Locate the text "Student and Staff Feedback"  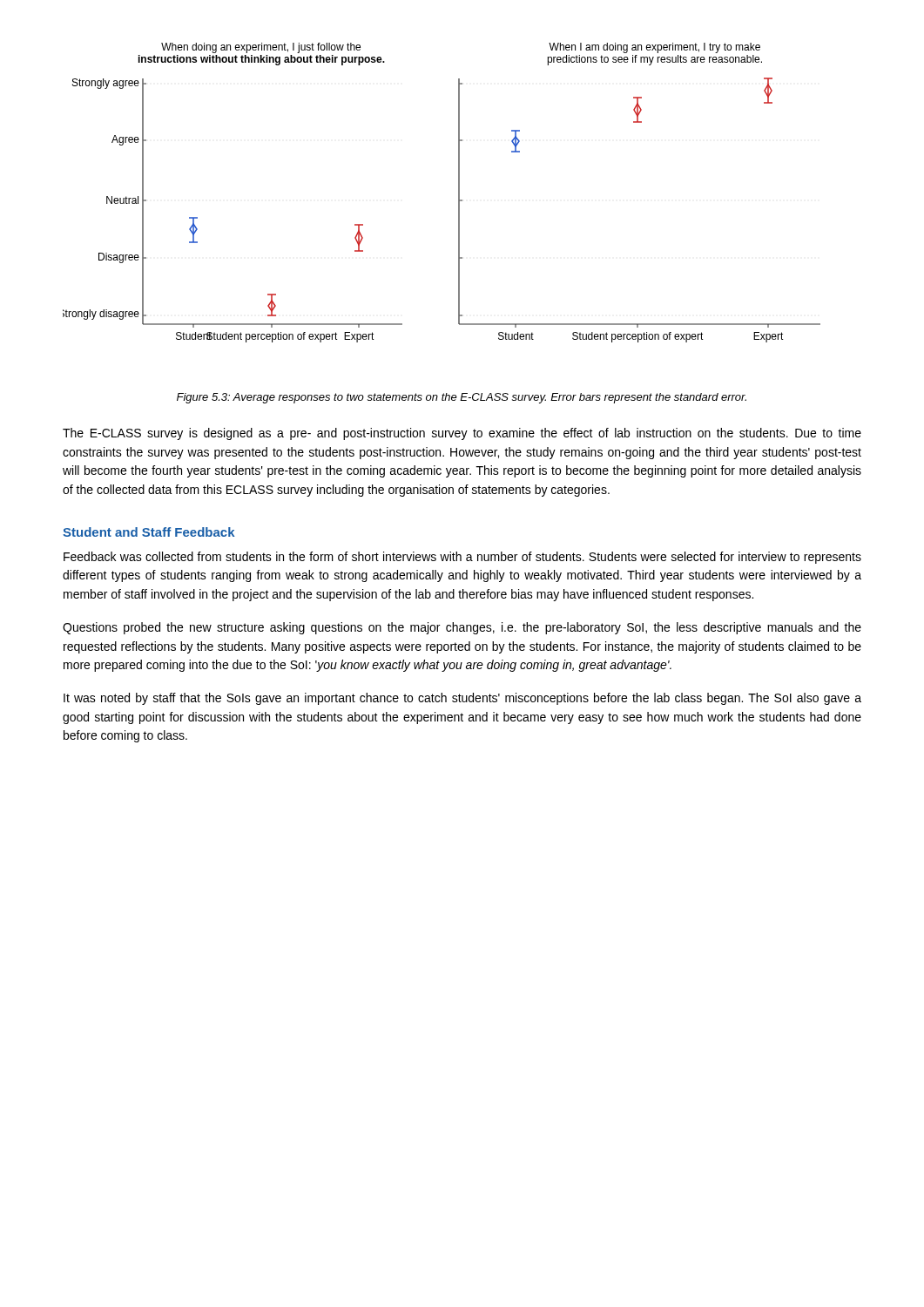point(149,532)
